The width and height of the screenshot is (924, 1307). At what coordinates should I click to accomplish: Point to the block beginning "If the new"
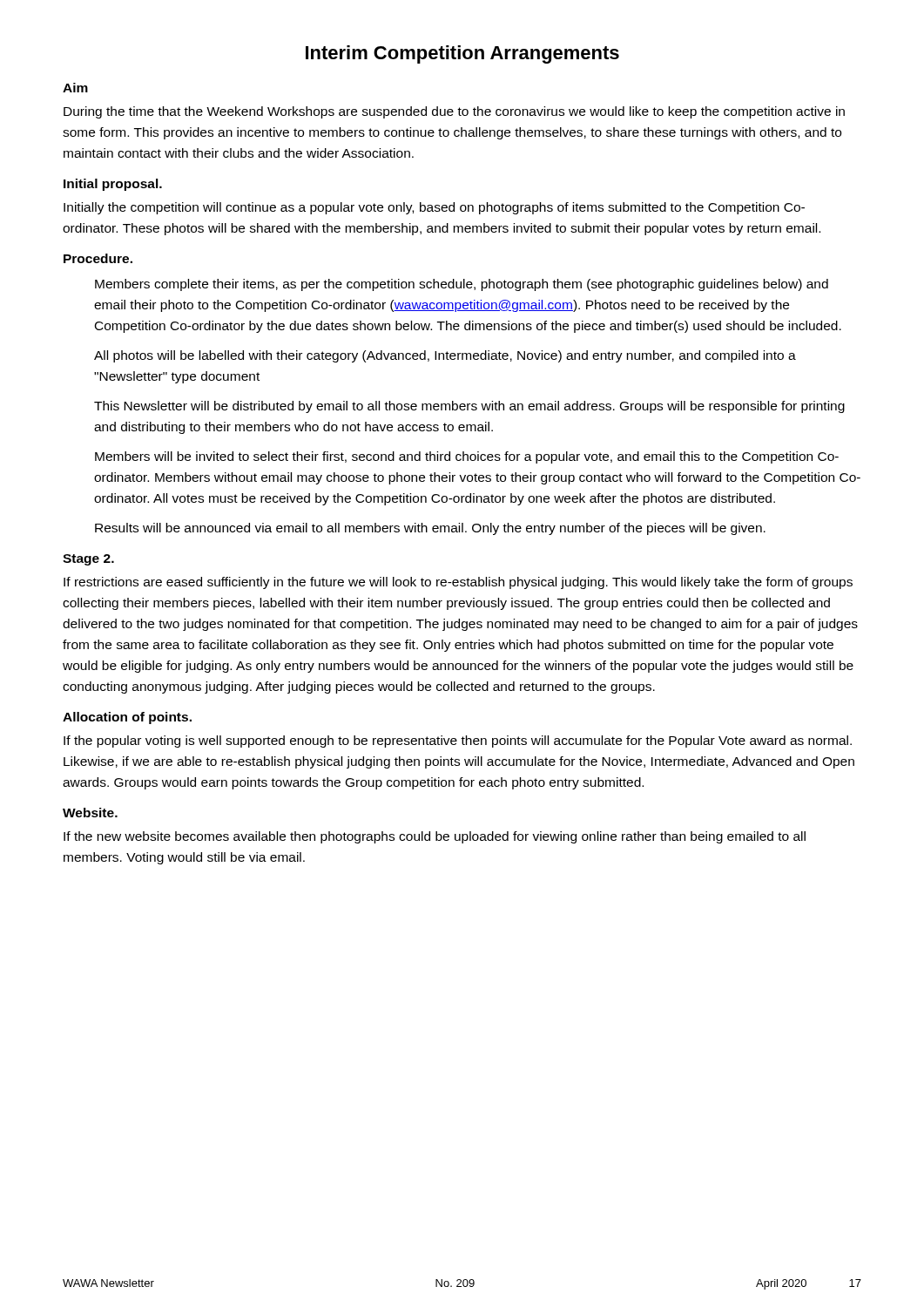435,847
